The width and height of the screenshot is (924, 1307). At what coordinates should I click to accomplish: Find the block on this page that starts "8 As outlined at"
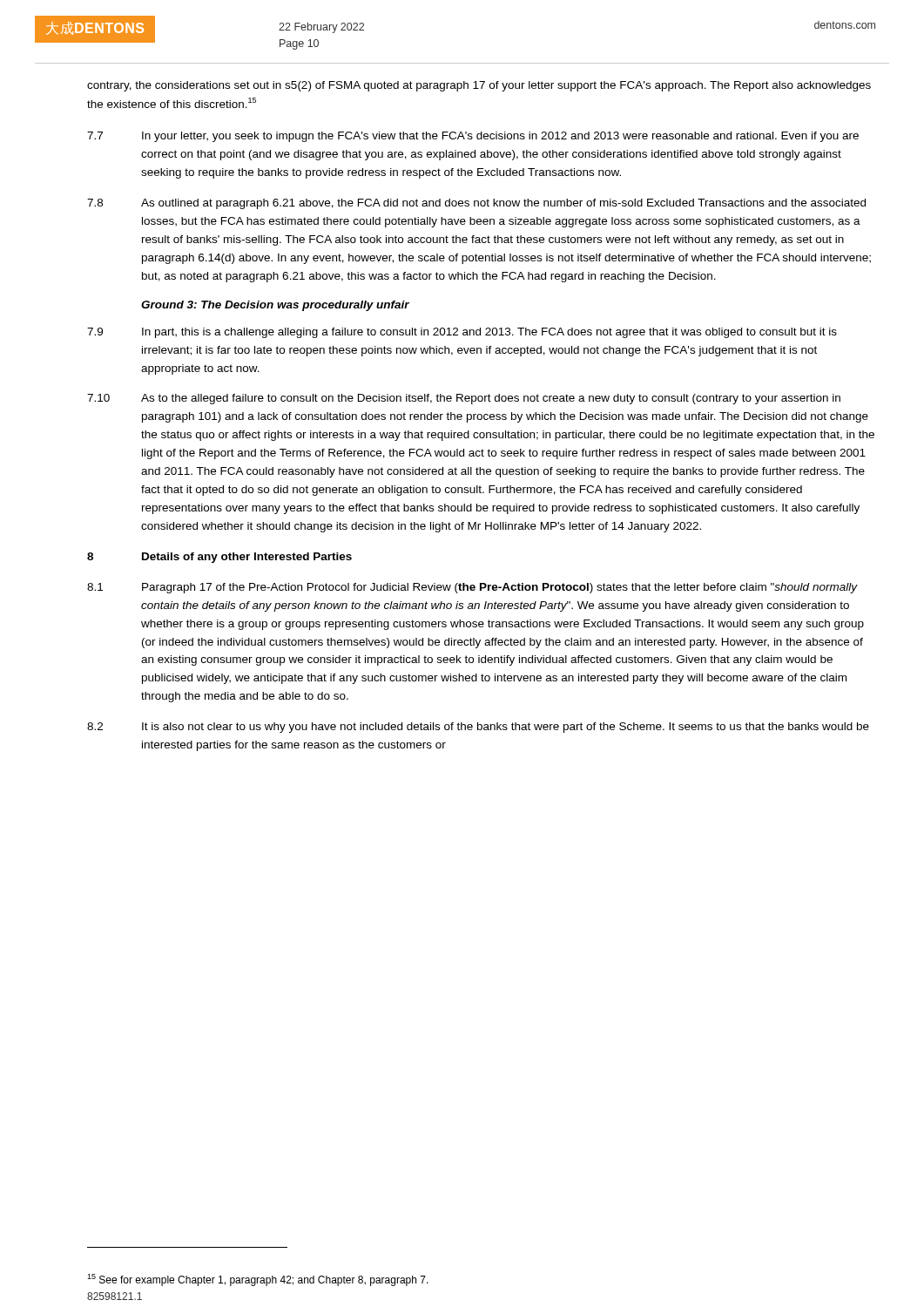[x=482, y=240]
